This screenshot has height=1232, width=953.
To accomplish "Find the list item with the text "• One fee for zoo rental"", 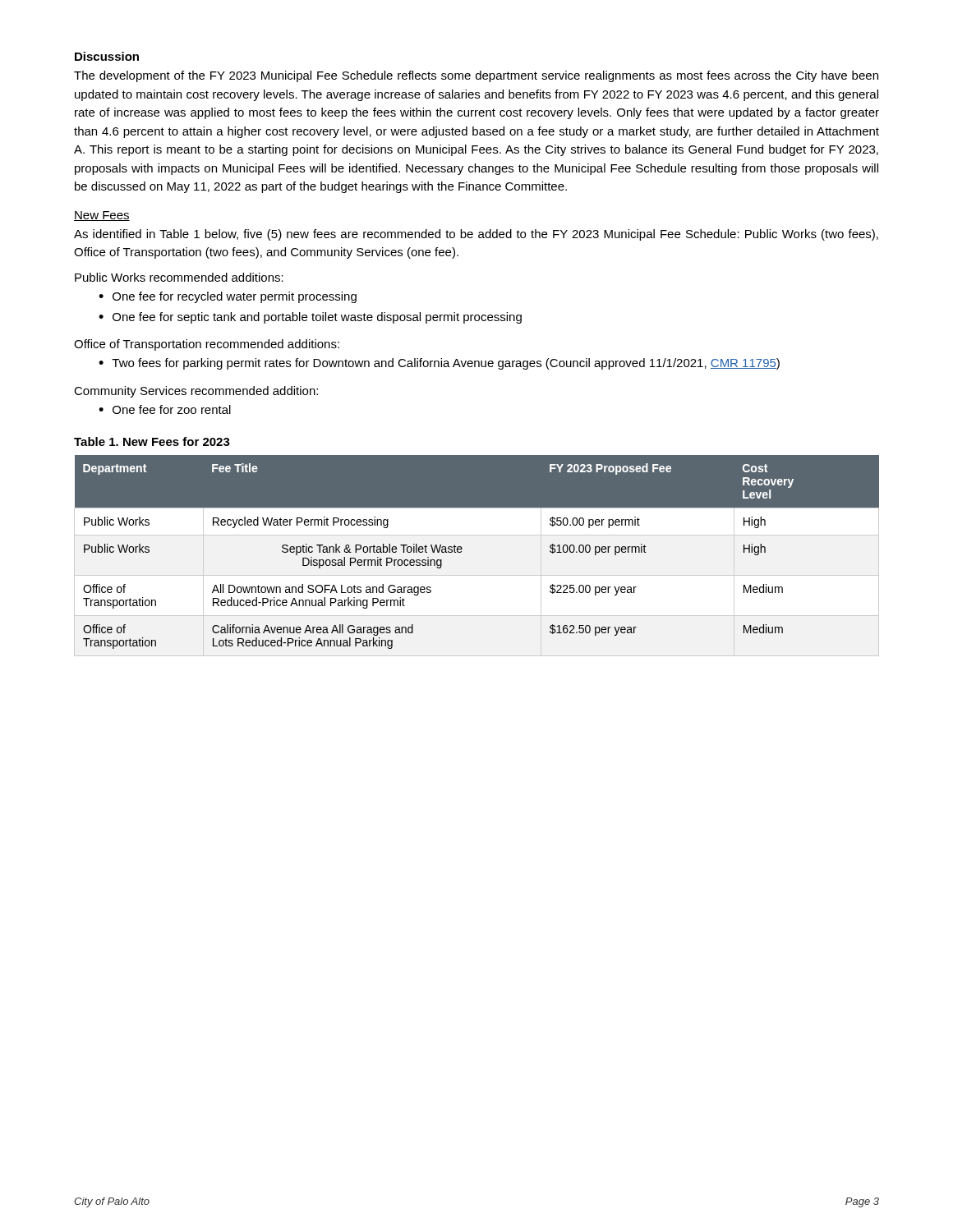I will [165, 410].
